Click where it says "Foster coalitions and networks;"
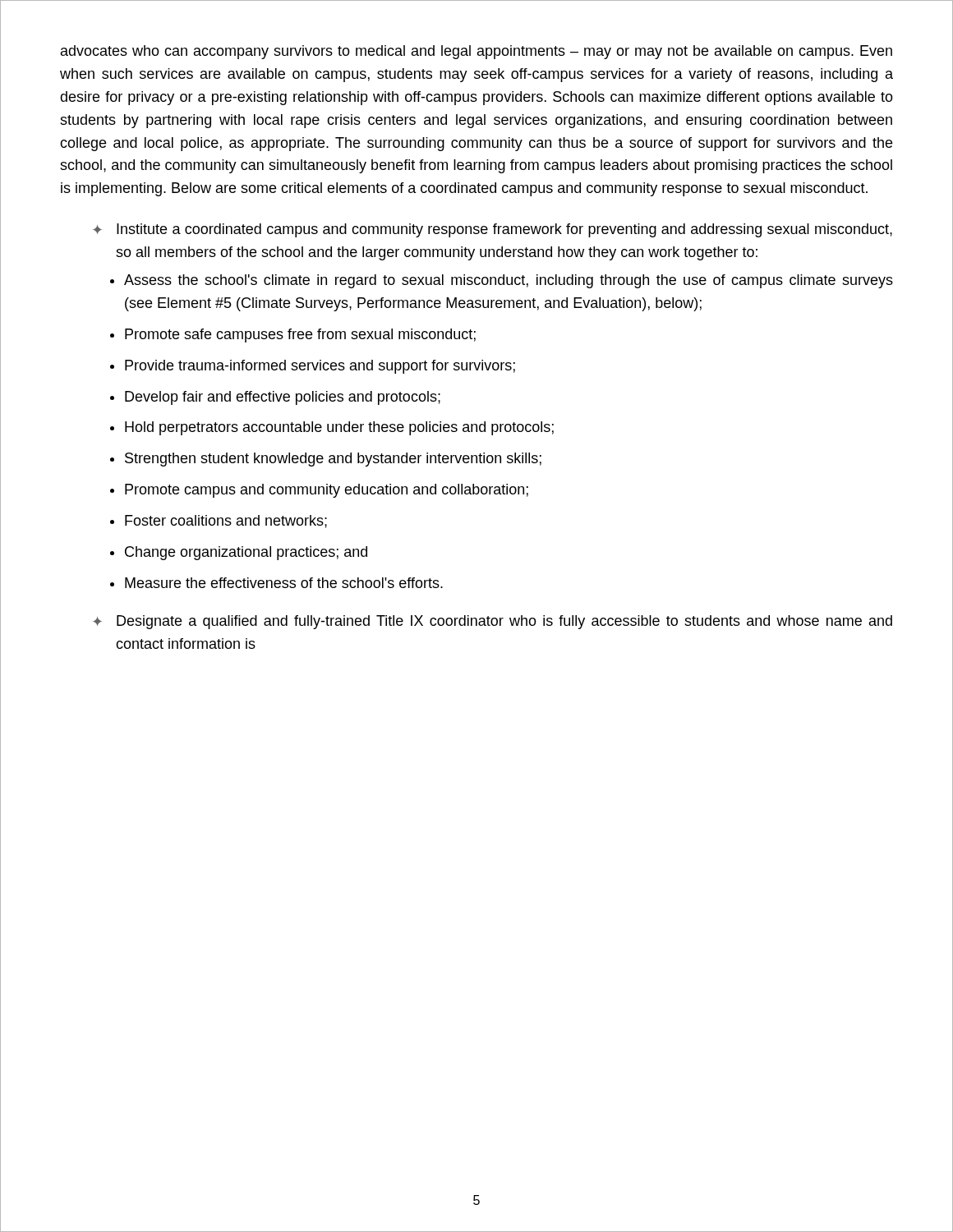 [x=226, y=521]
